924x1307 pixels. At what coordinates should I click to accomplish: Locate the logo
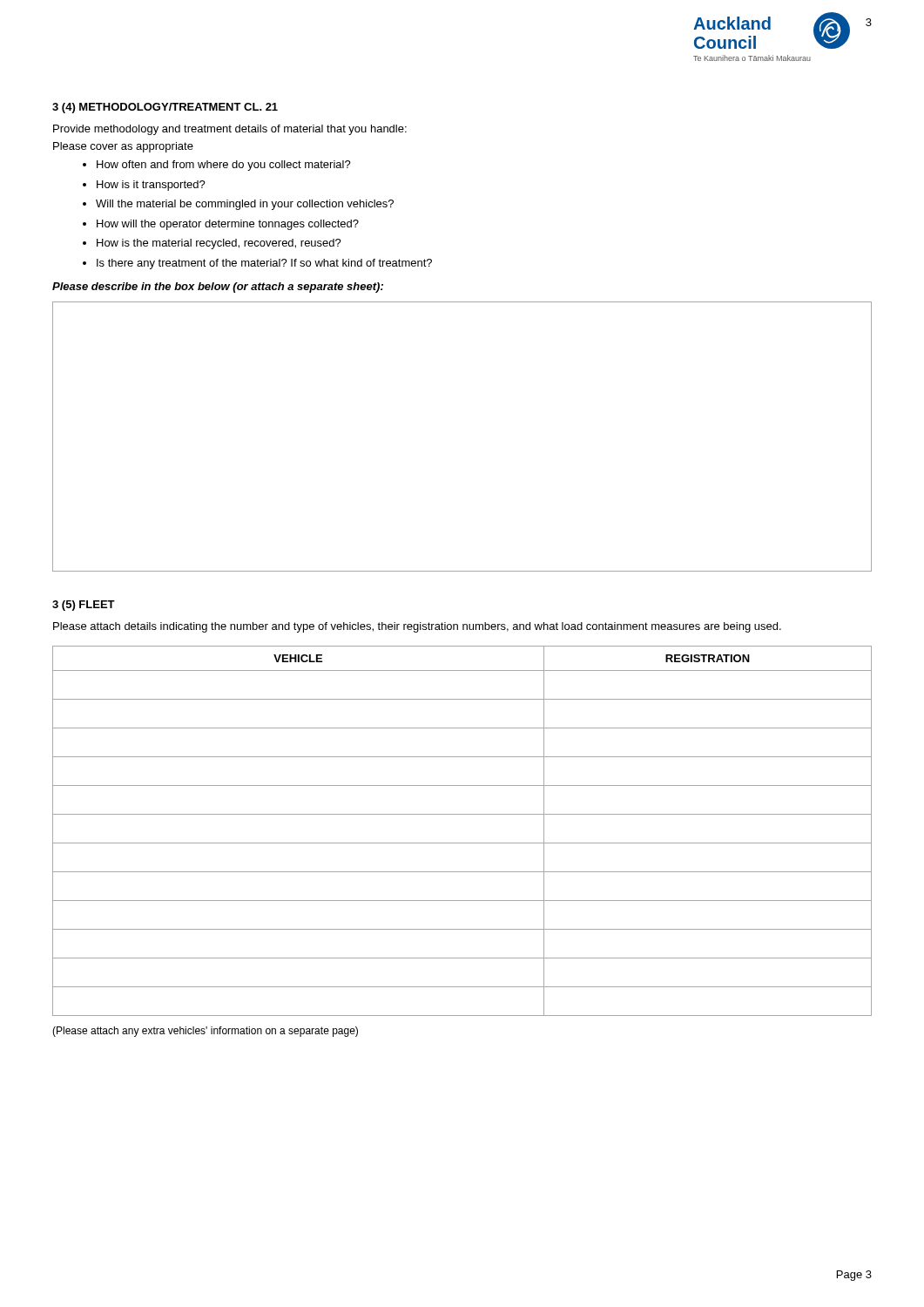(x=772, y=42)
